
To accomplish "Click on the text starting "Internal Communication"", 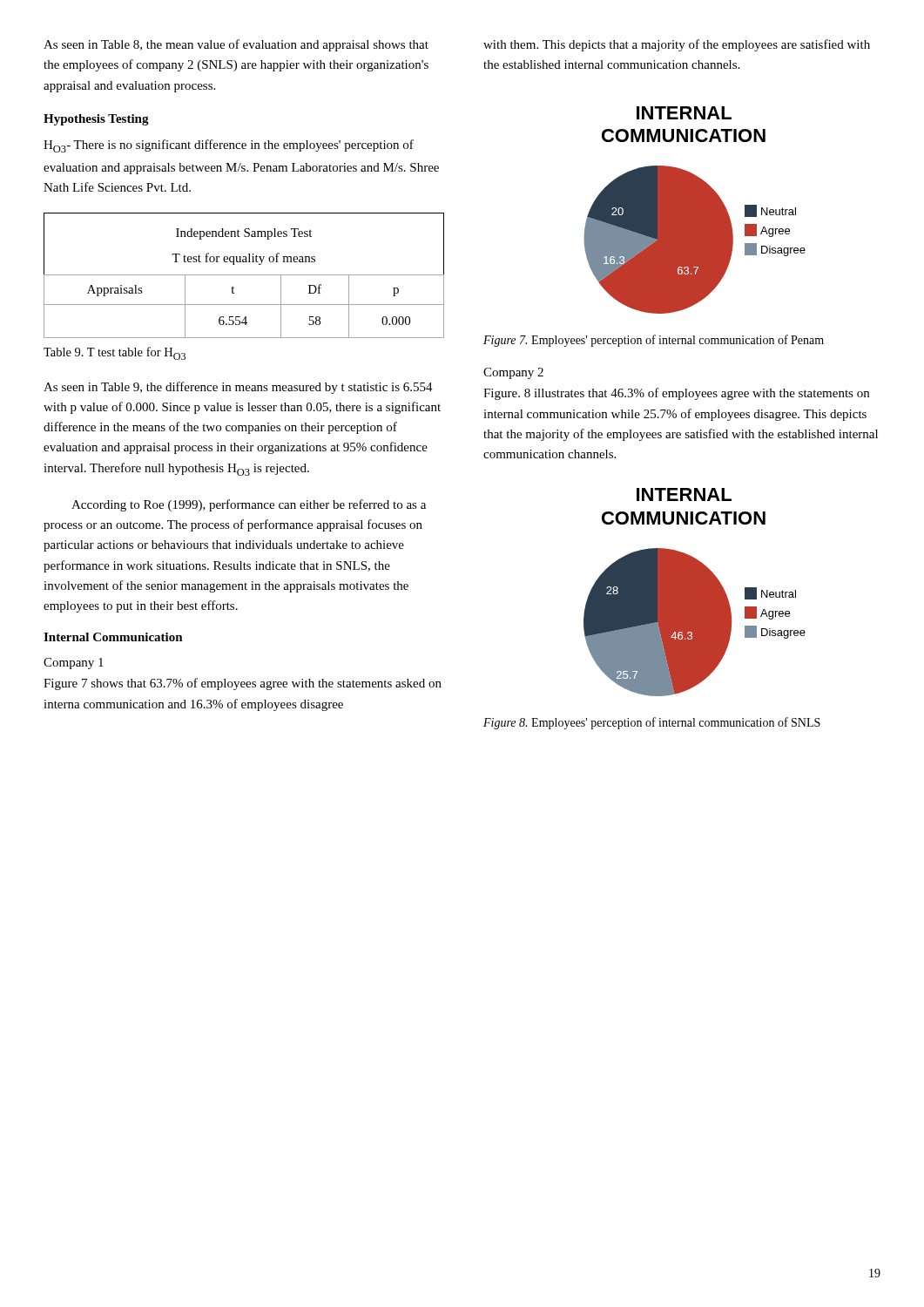I will pyautogui.click(x=113, y=637).
